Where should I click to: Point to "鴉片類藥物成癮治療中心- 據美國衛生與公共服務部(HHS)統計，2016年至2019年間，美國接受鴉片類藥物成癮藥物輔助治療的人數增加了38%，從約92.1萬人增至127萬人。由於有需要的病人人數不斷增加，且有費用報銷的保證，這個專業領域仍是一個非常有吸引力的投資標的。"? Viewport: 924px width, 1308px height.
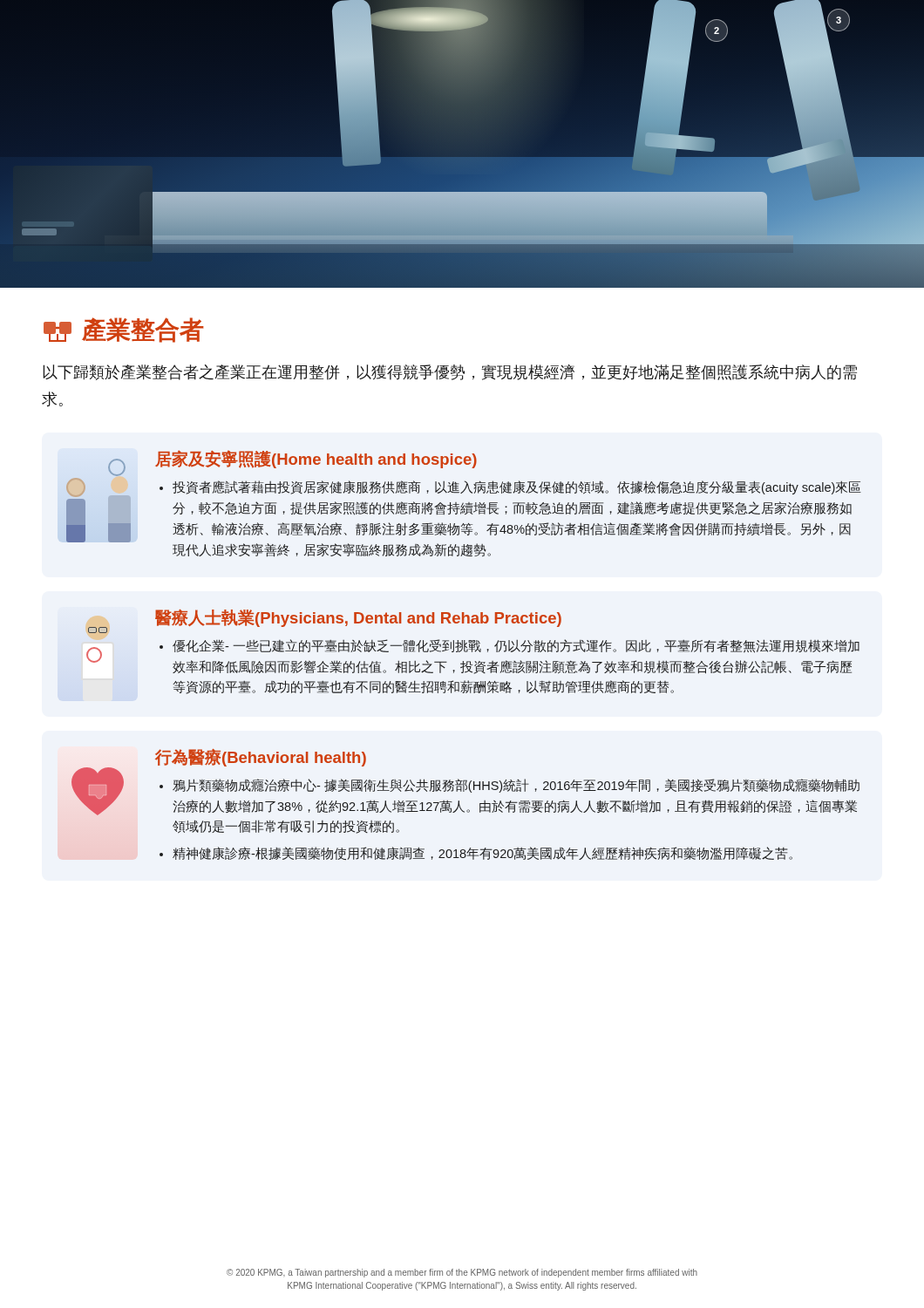pyautogui.click(x=516, y=806)
